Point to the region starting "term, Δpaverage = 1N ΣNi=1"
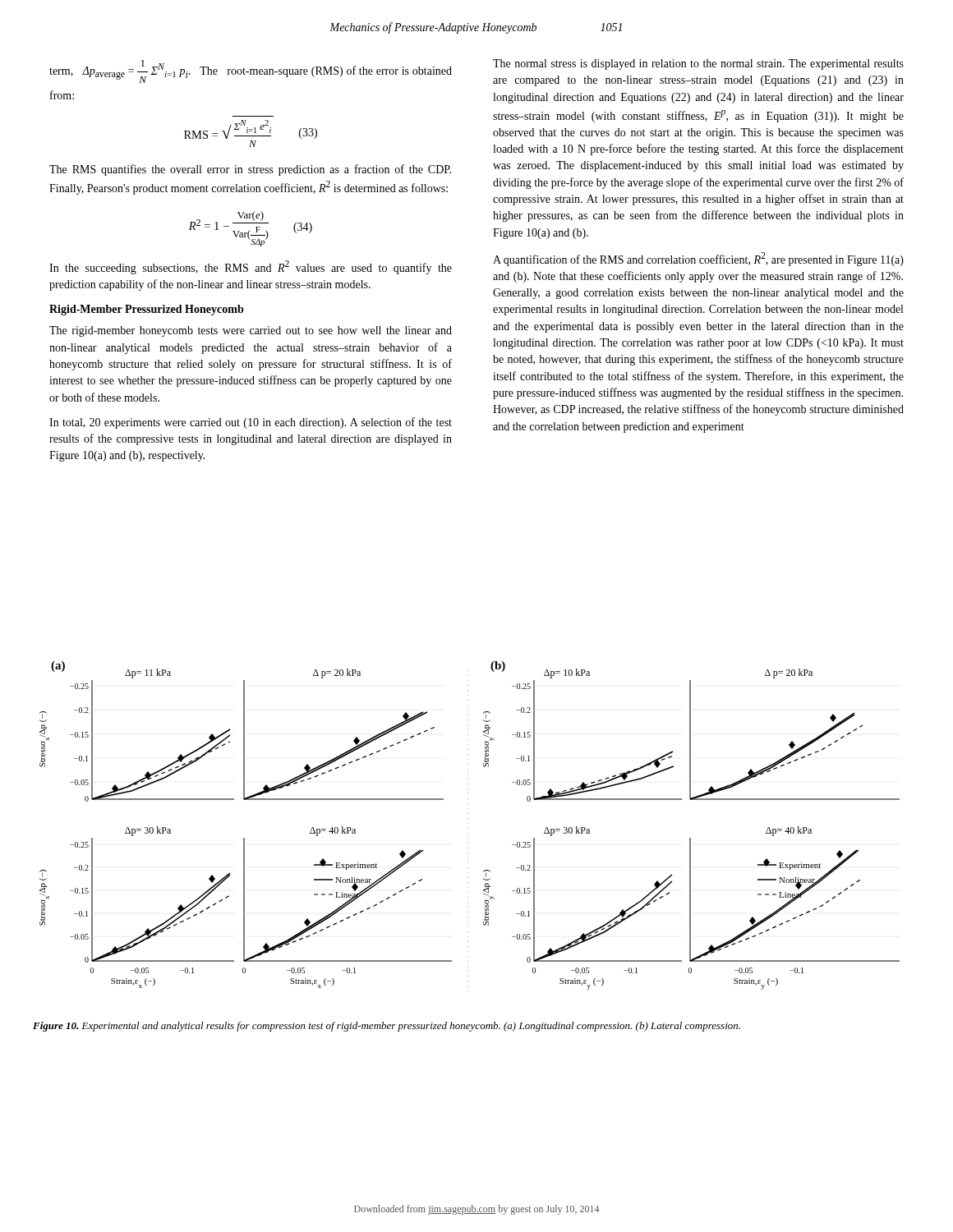This screenshot has height=1232, width=953. [251, 79]
